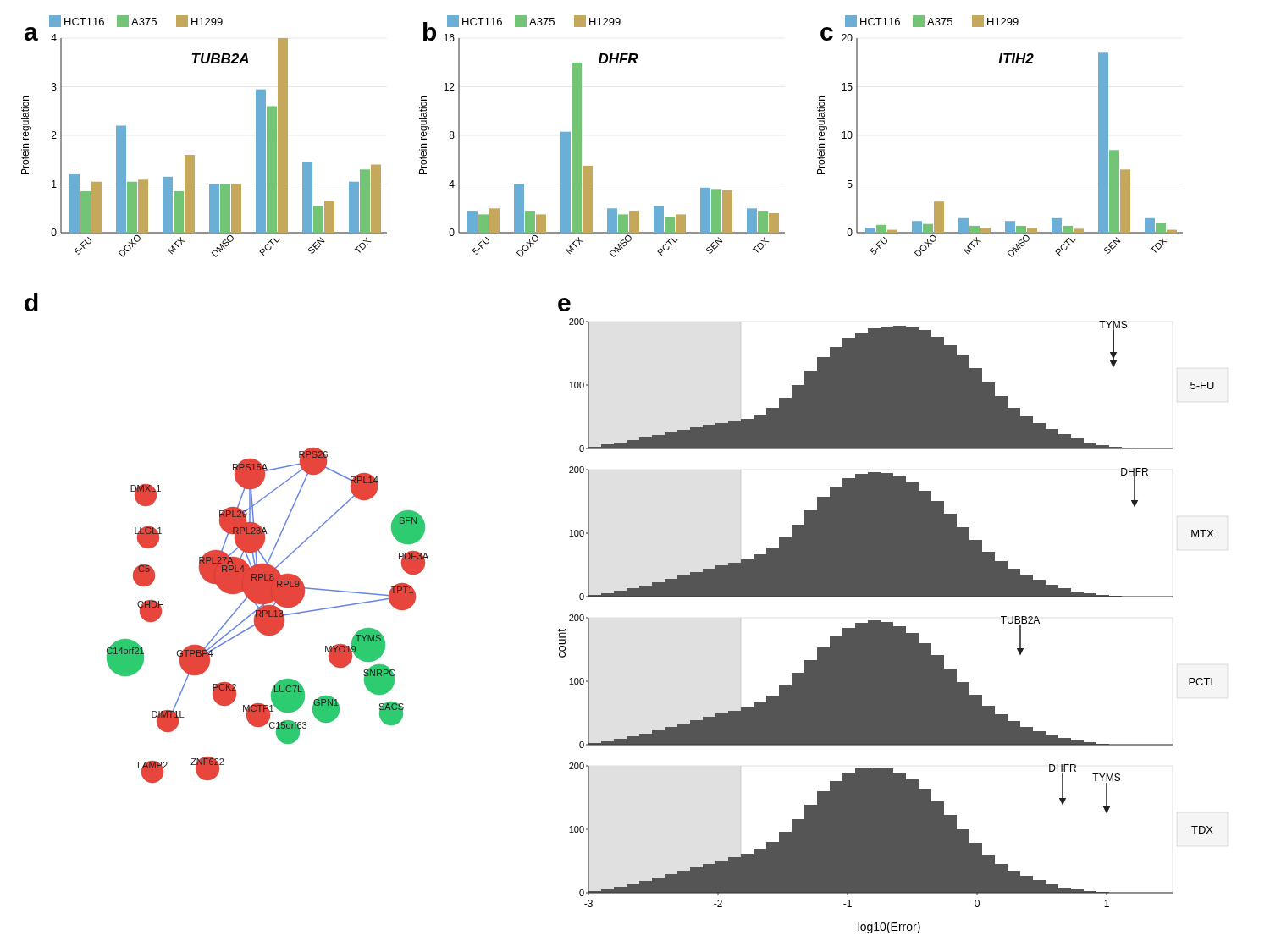Select the histogram
Image resolution: width=1270 pixels, height=952 pixels.
(x=902, y=609)
